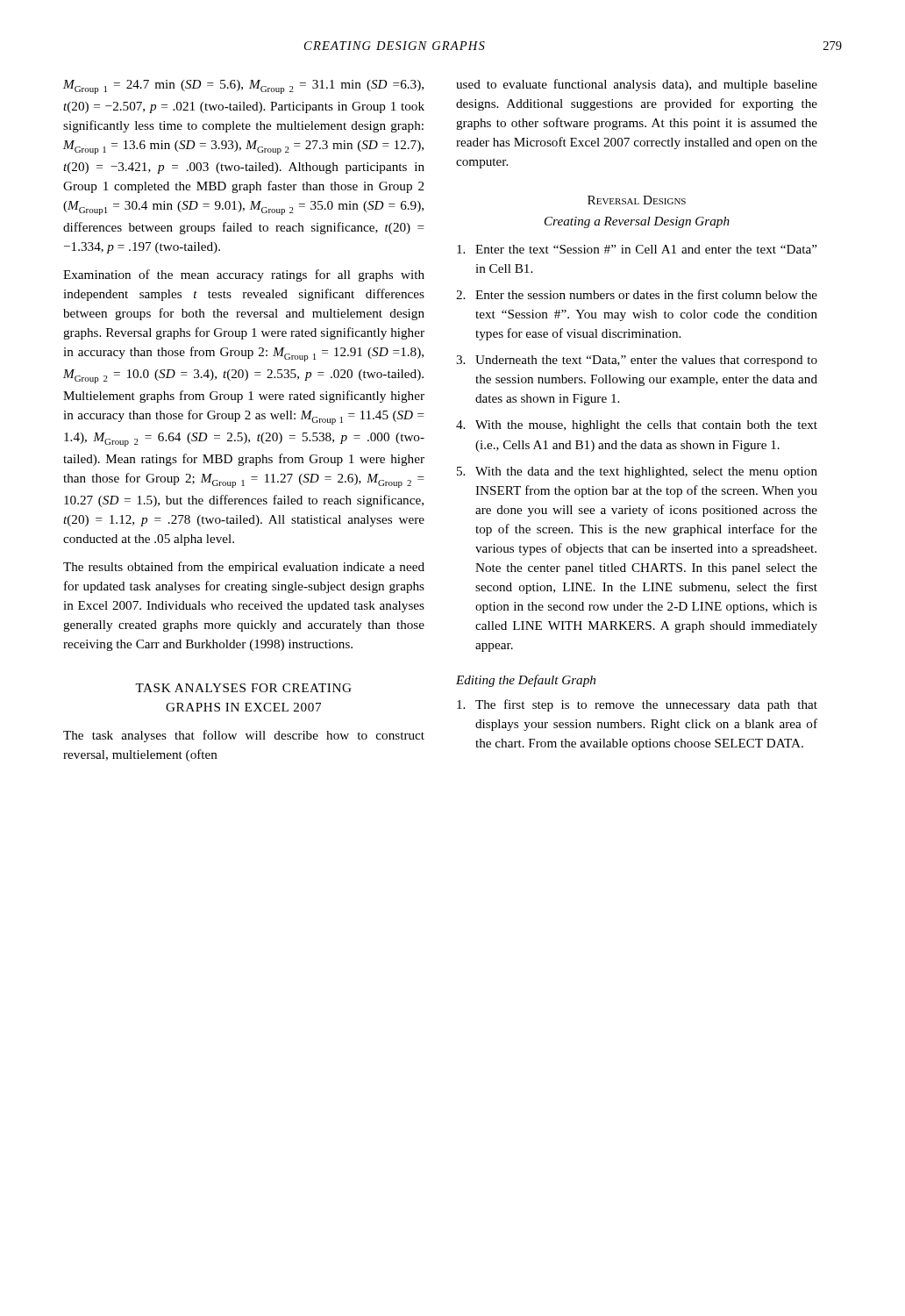The width and height of the screenshot is (905, 1316).
Task: Click the passage that begins "used to evaluate functional analysis data),"
Action: coord(637,122)
